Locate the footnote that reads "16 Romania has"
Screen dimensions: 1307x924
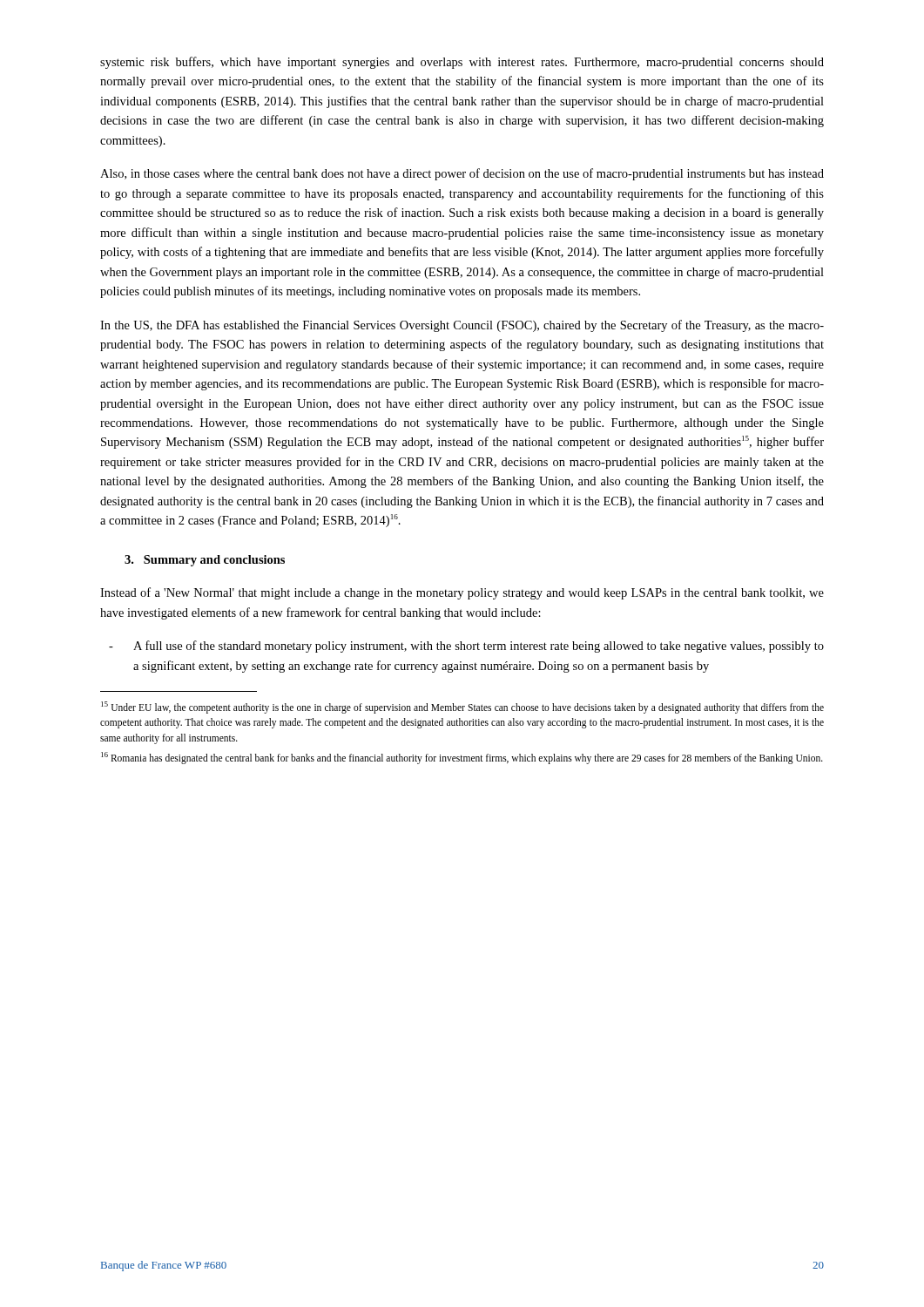(x=462, y=759)
